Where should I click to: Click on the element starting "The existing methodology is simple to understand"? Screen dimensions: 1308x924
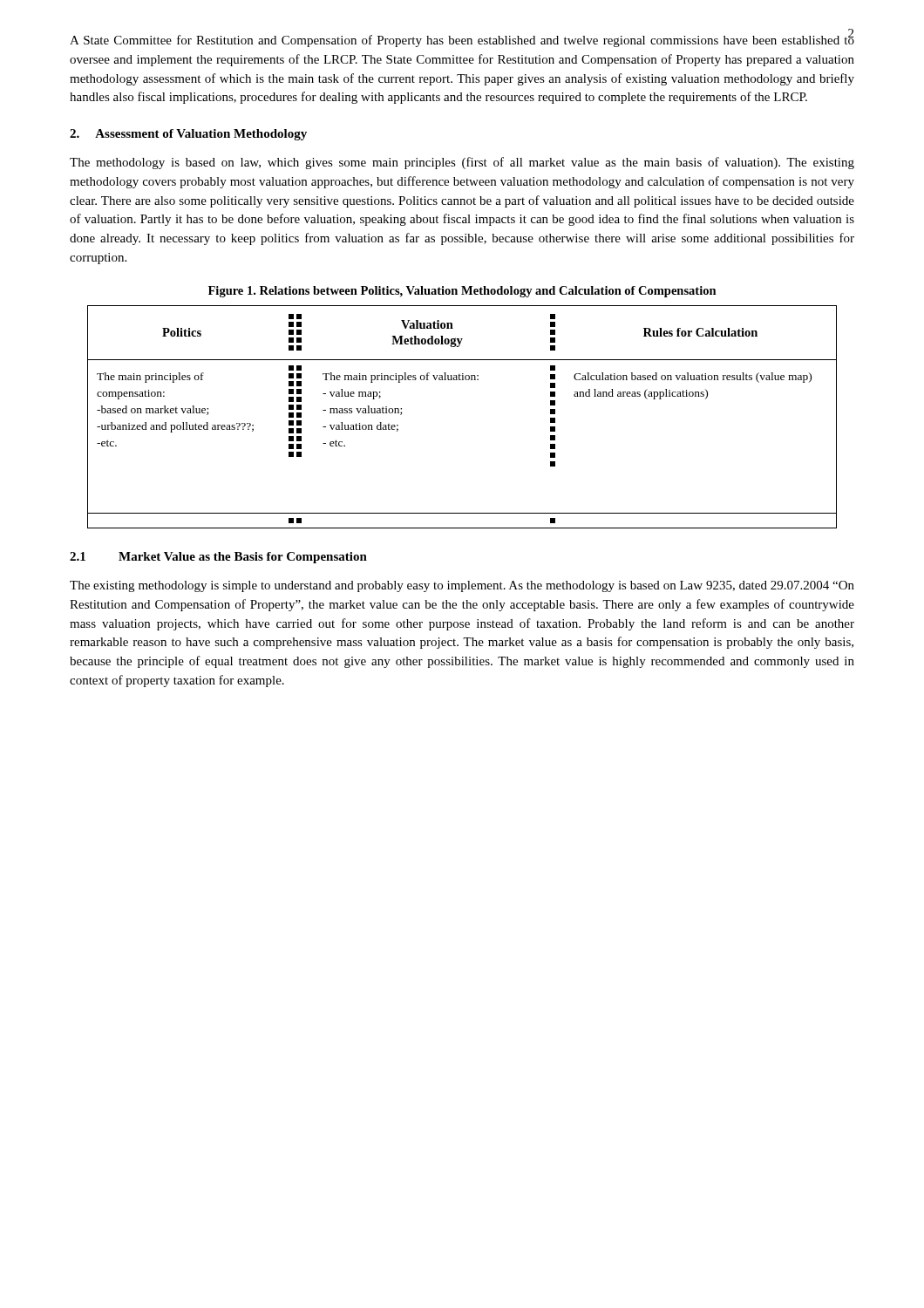click(x=462, y=633)
